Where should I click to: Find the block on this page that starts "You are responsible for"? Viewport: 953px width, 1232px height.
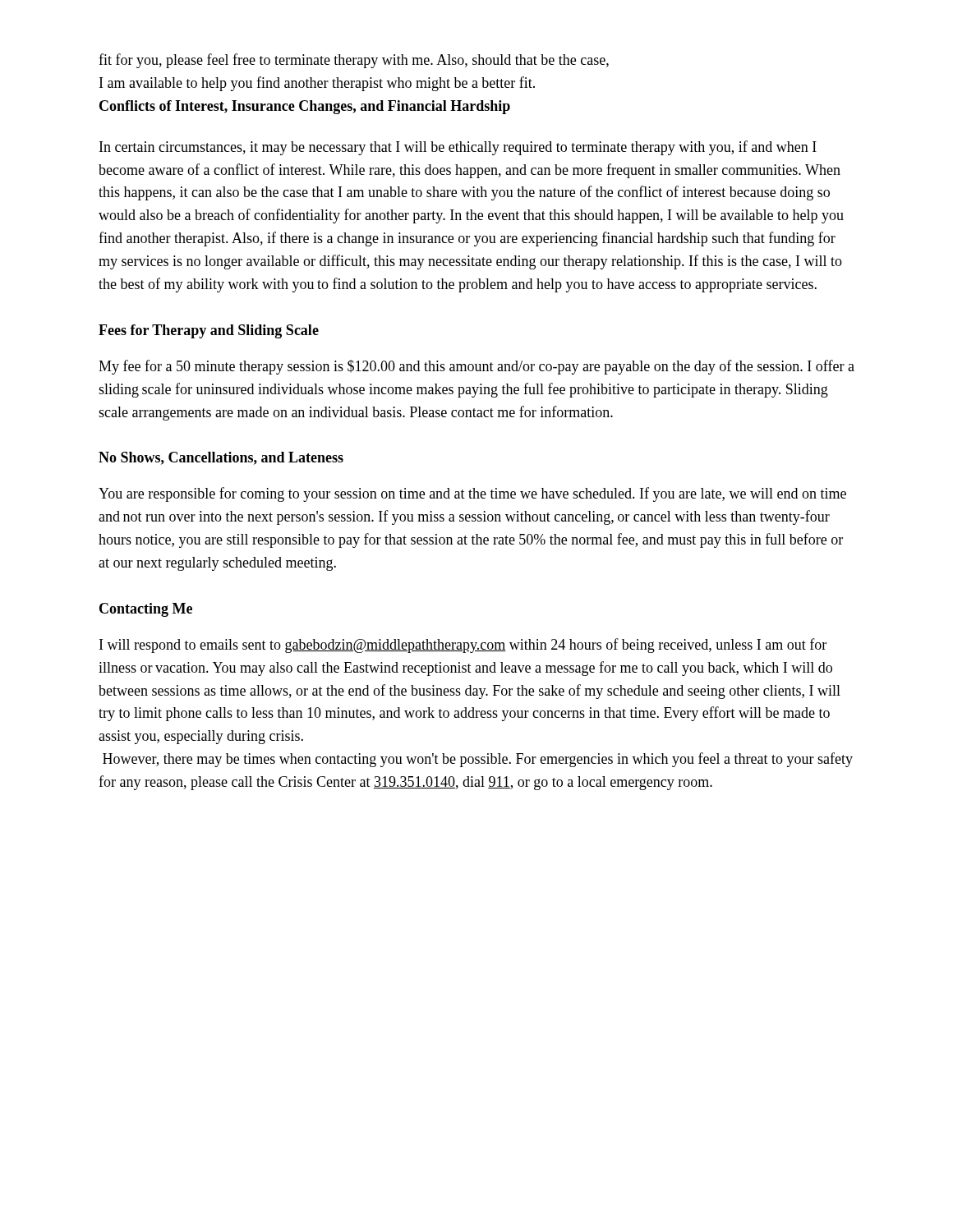[x=473, y=528]
